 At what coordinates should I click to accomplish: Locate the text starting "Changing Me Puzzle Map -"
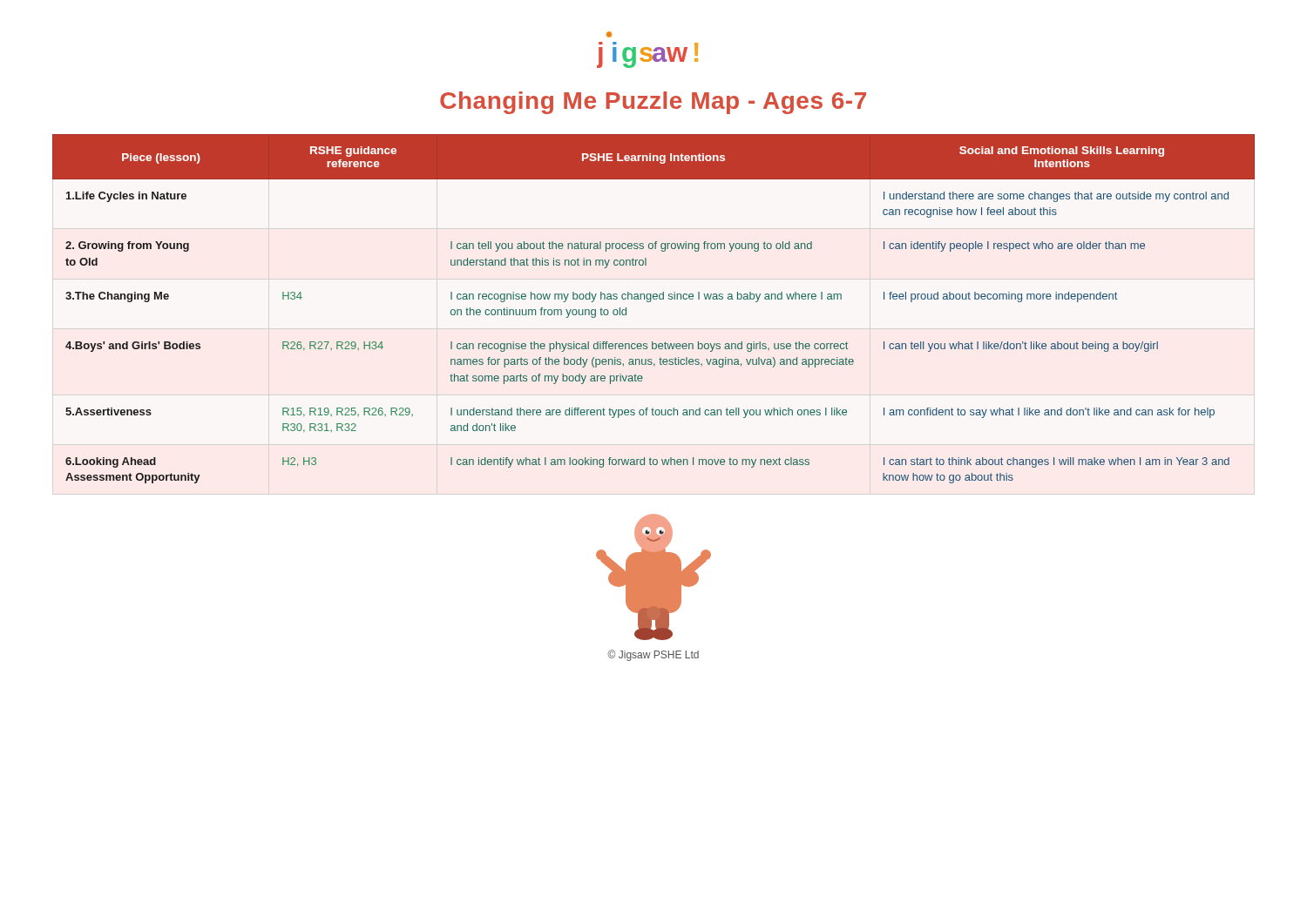point(654,101)
